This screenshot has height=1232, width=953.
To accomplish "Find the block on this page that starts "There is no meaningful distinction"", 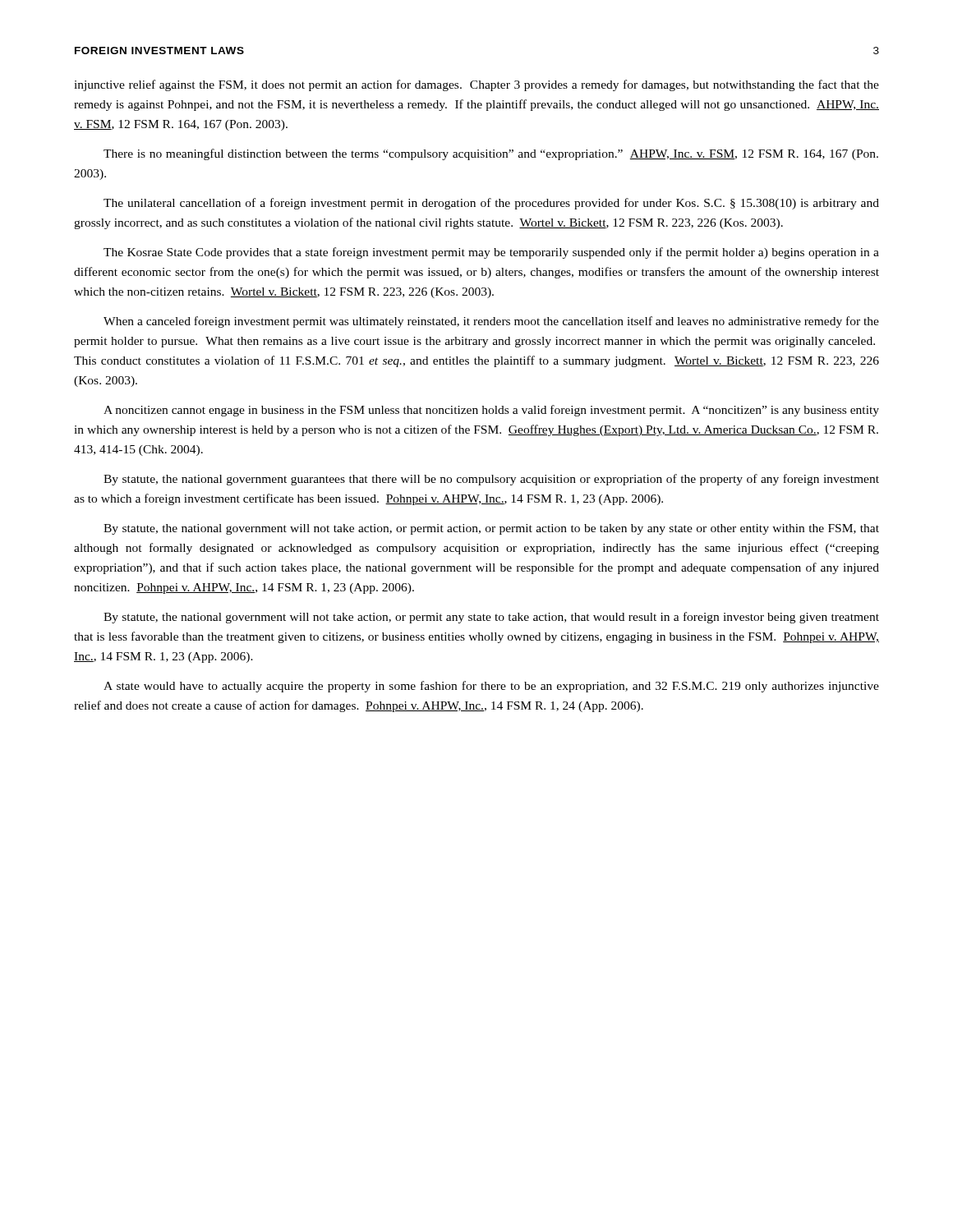I will pos(476,163).
